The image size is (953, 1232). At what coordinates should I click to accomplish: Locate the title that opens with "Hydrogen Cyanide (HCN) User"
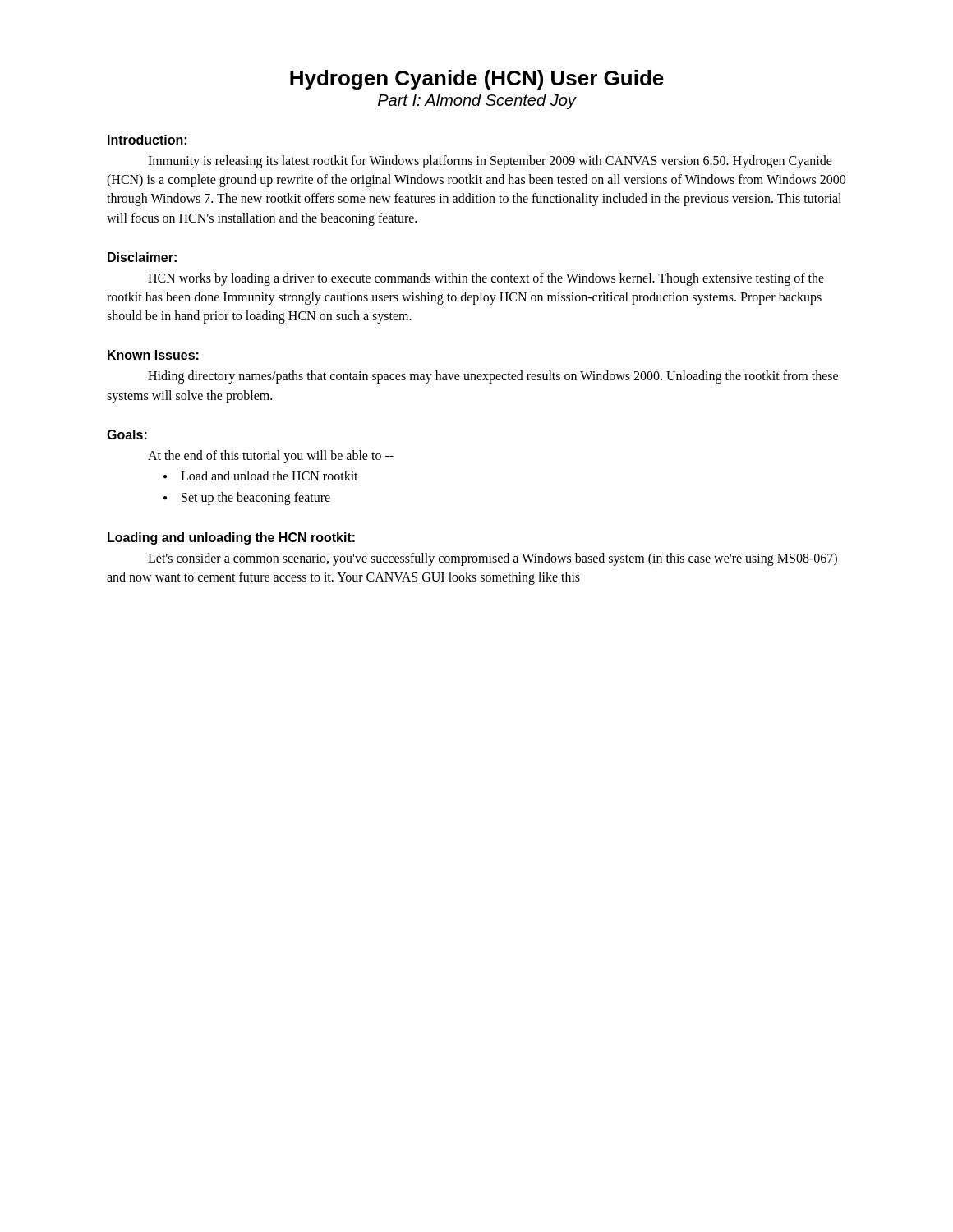pyautogui.click(x=476, y=88)
